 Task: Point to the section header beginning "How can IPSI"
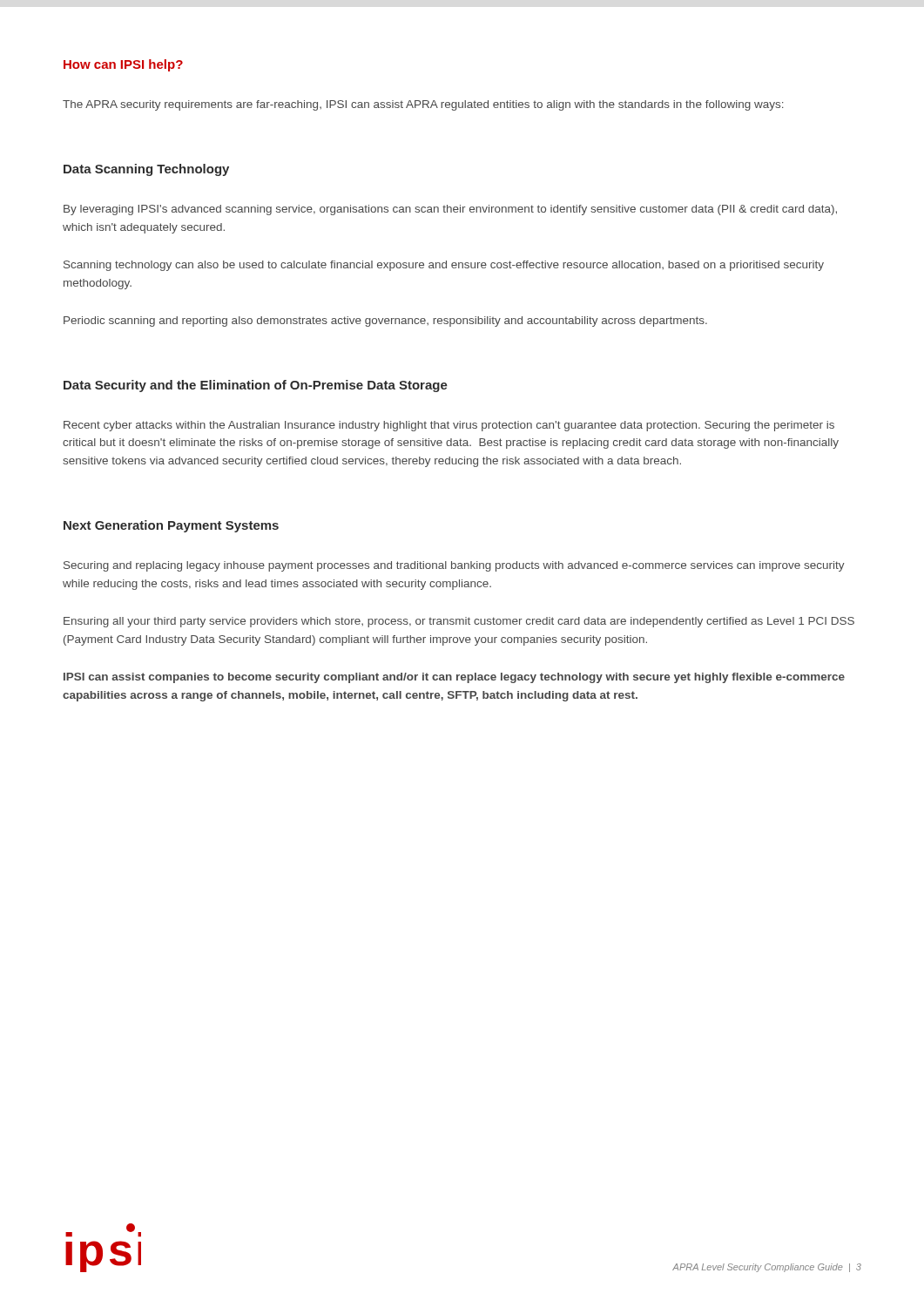click(x=123, y=64)
